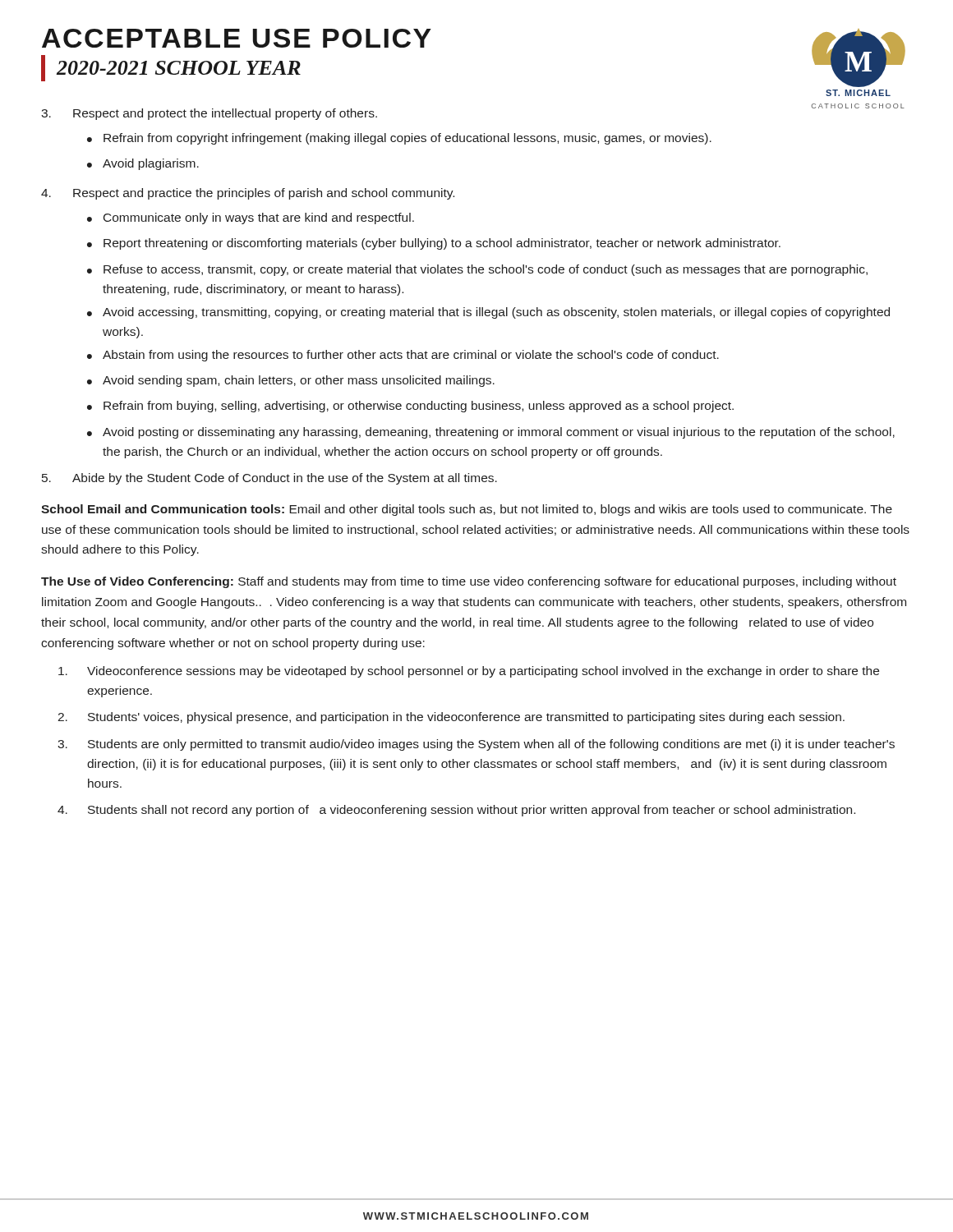This screenshot has height=1232, width=953.
Task: Select the logo
Action: [x=859, y=67]
